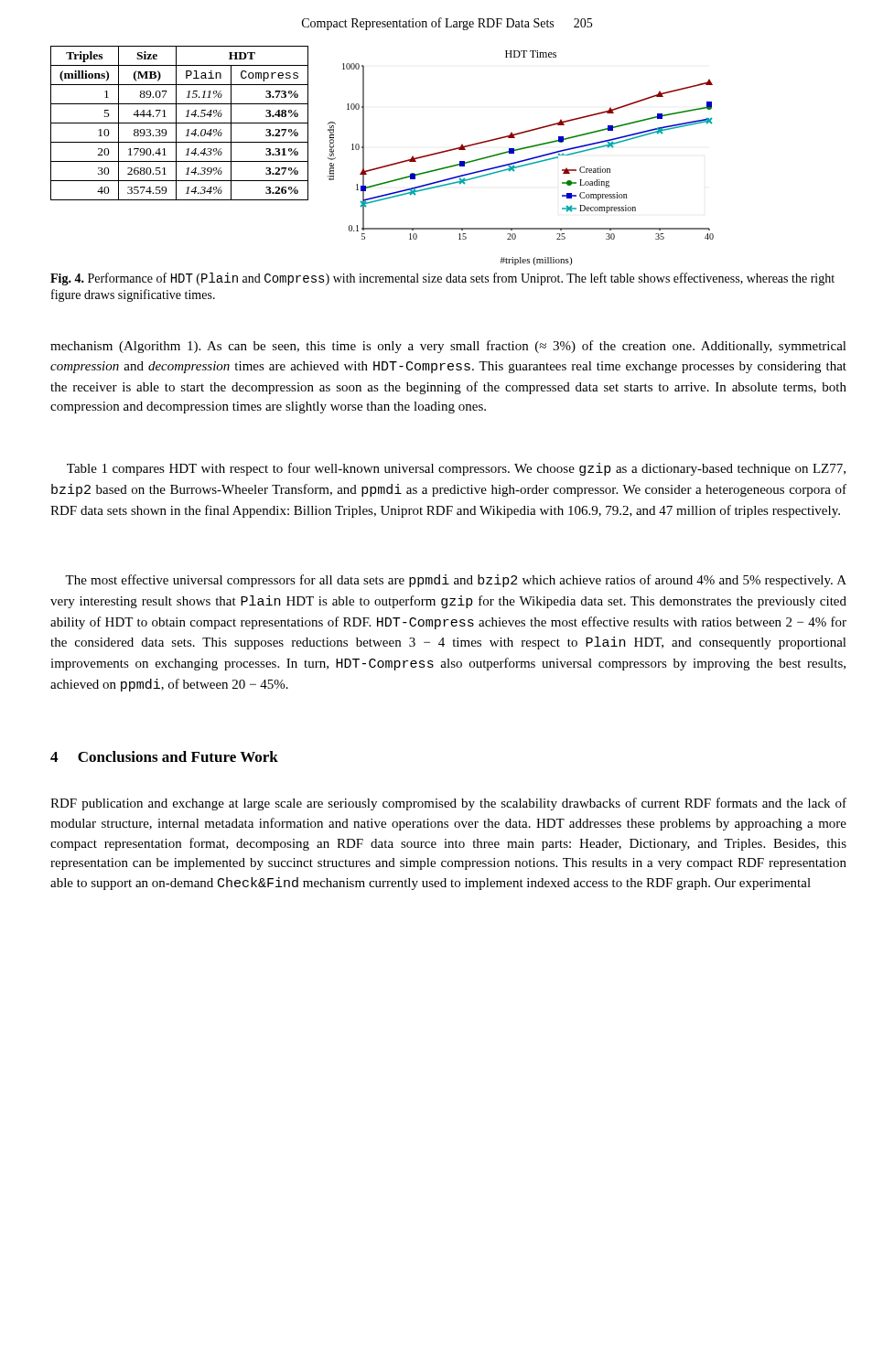Locate the block of text that opens with "RDF publication and exchange at large"
Viewport: 894px width, 1372px height.
point(448,844)
